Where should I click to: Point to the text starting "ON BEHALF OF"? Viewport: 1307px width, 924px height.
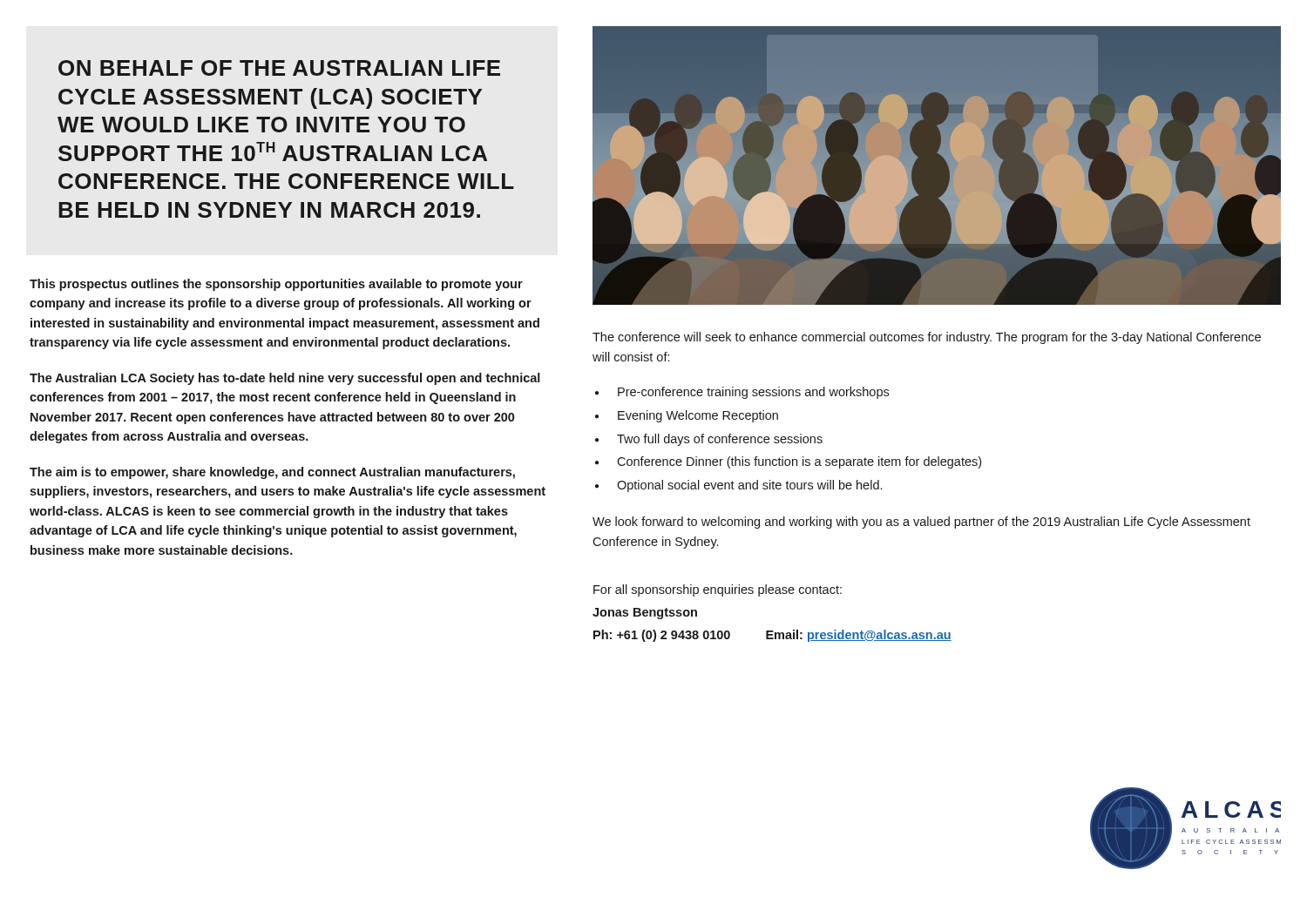click(x=292, y=139)
